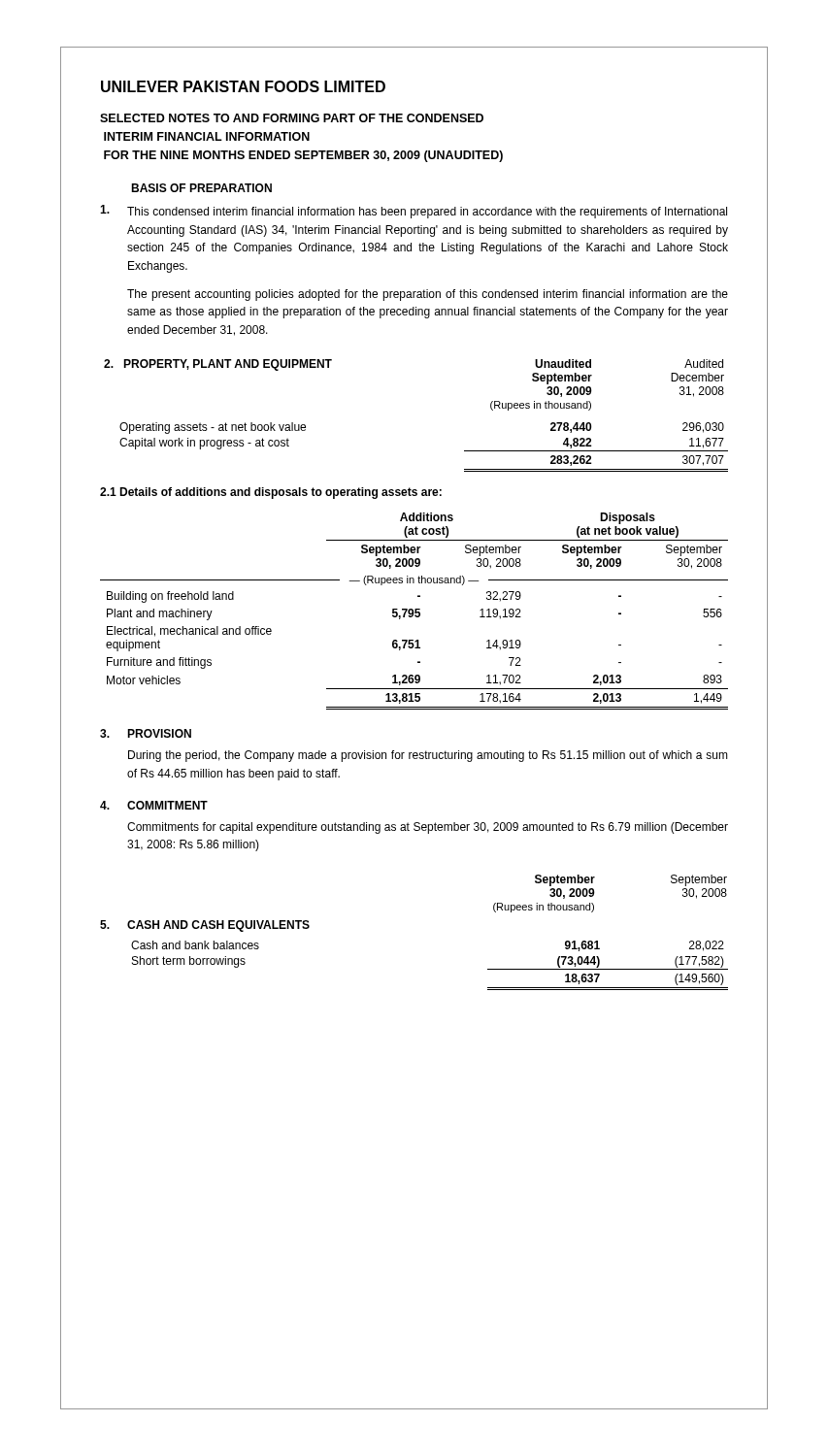Locate the table with the text "2. PROPERTY, PLANT AND"

tap(414, 414)
